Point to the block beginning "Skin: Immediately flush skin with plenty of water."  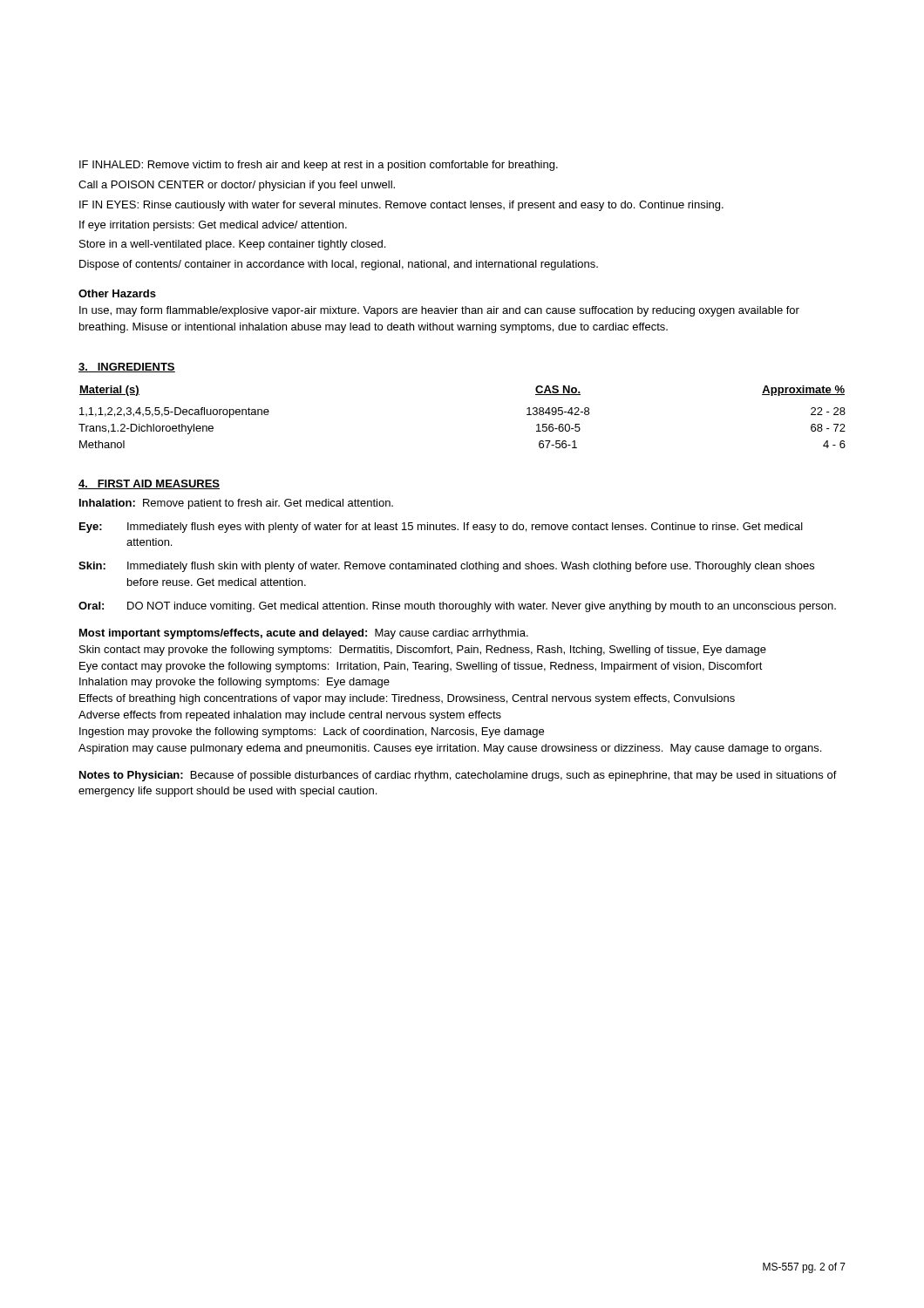pos(462,575)
